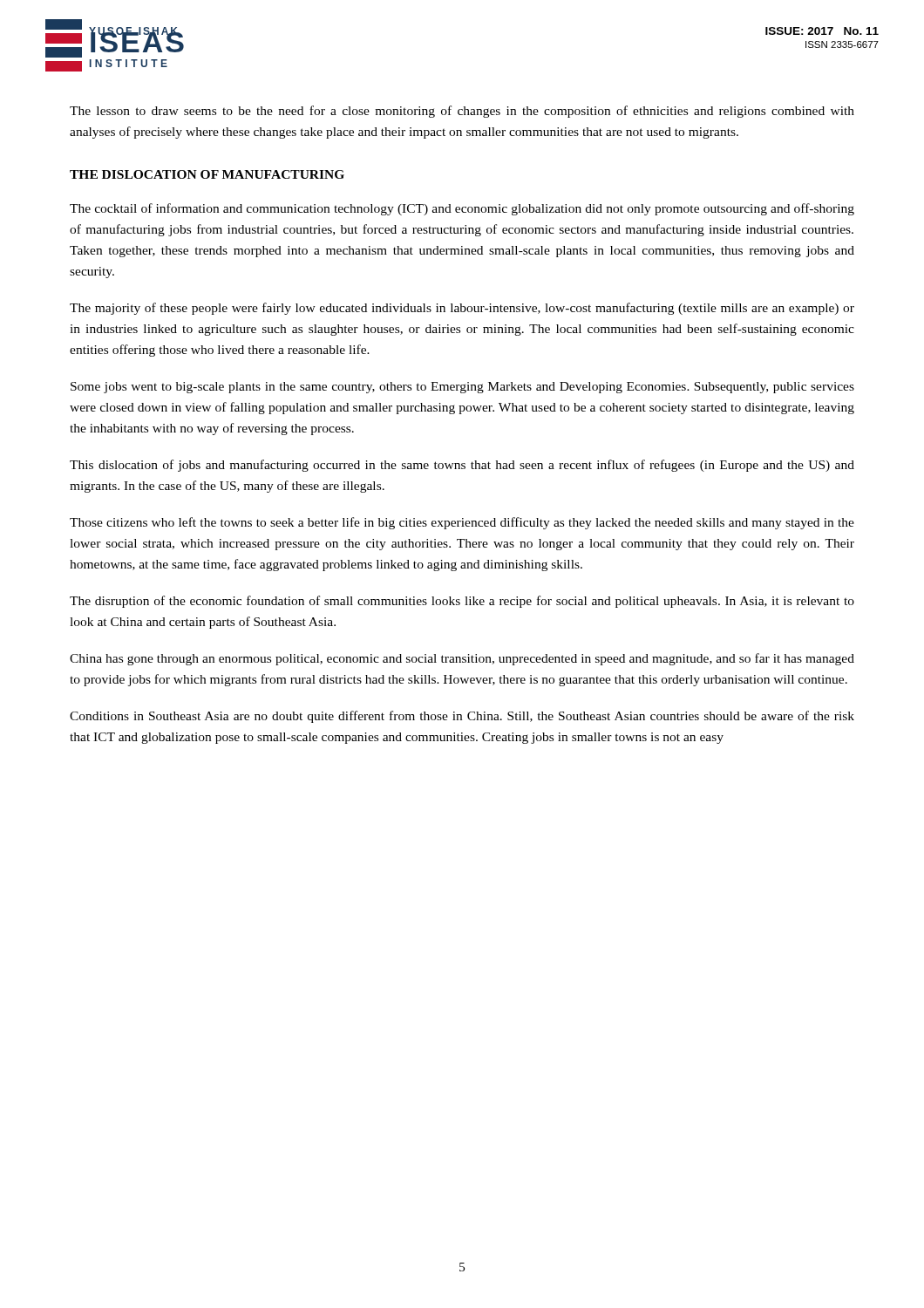Viewport: 924px width, 1308px height.
Task: Point to the text block starting "The disruption of the economic foundation of small"
Action: [x=462, y=611]
